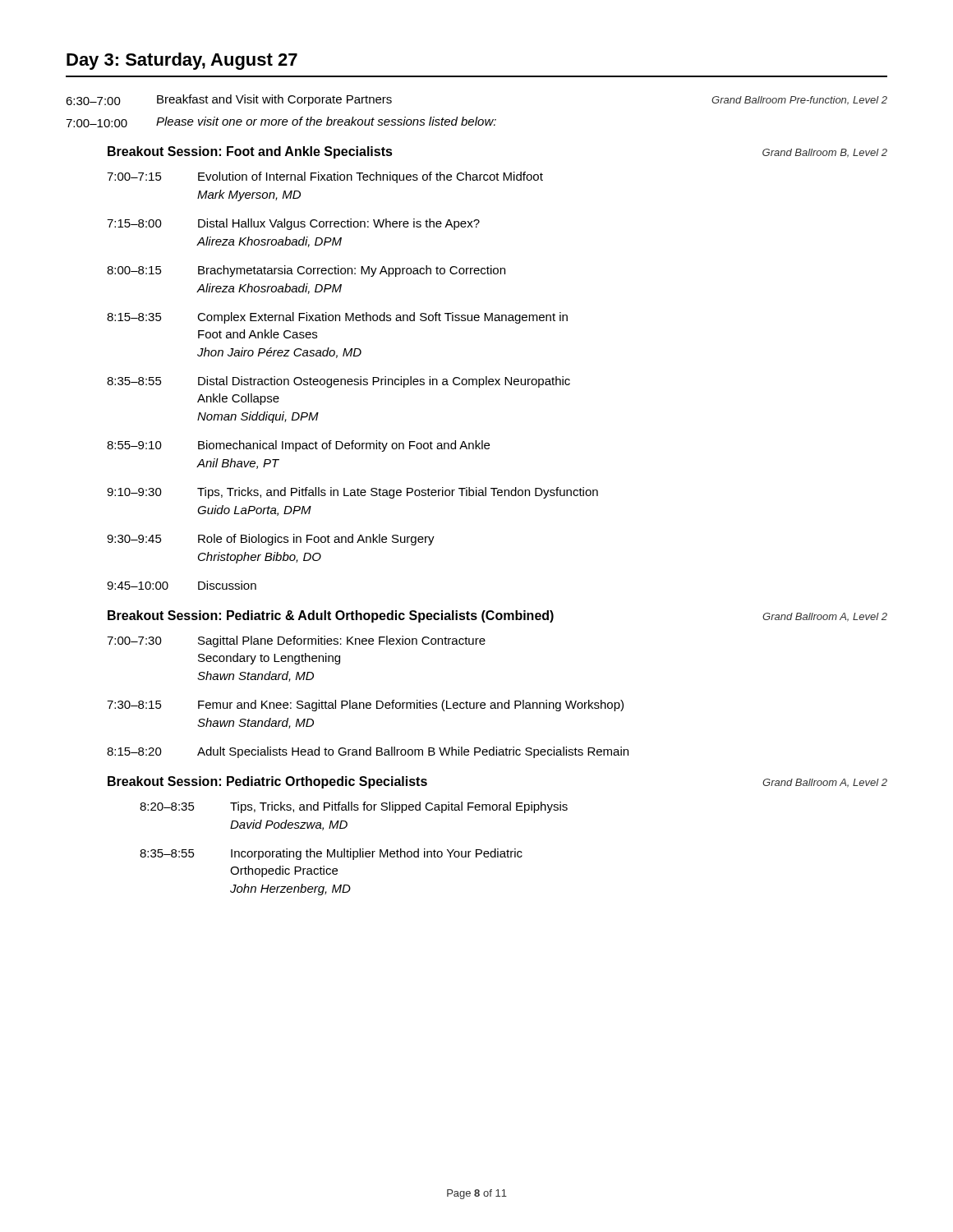Navigate to the text block starting "9:45–10:00 Discussion"

(x=130, y=586)
